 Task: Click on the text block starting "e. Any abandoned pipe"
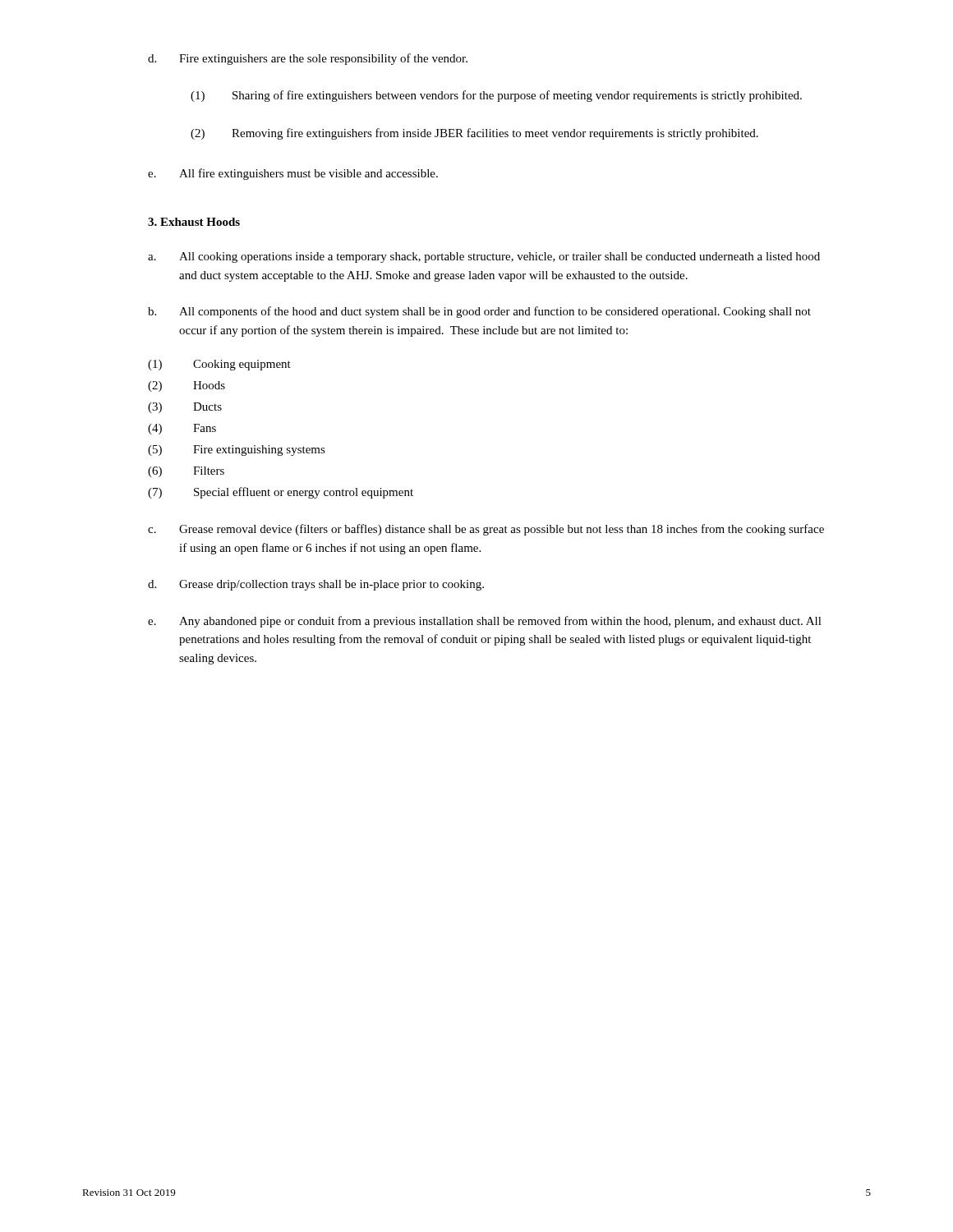pyautogui.click(x=489, y=639)
